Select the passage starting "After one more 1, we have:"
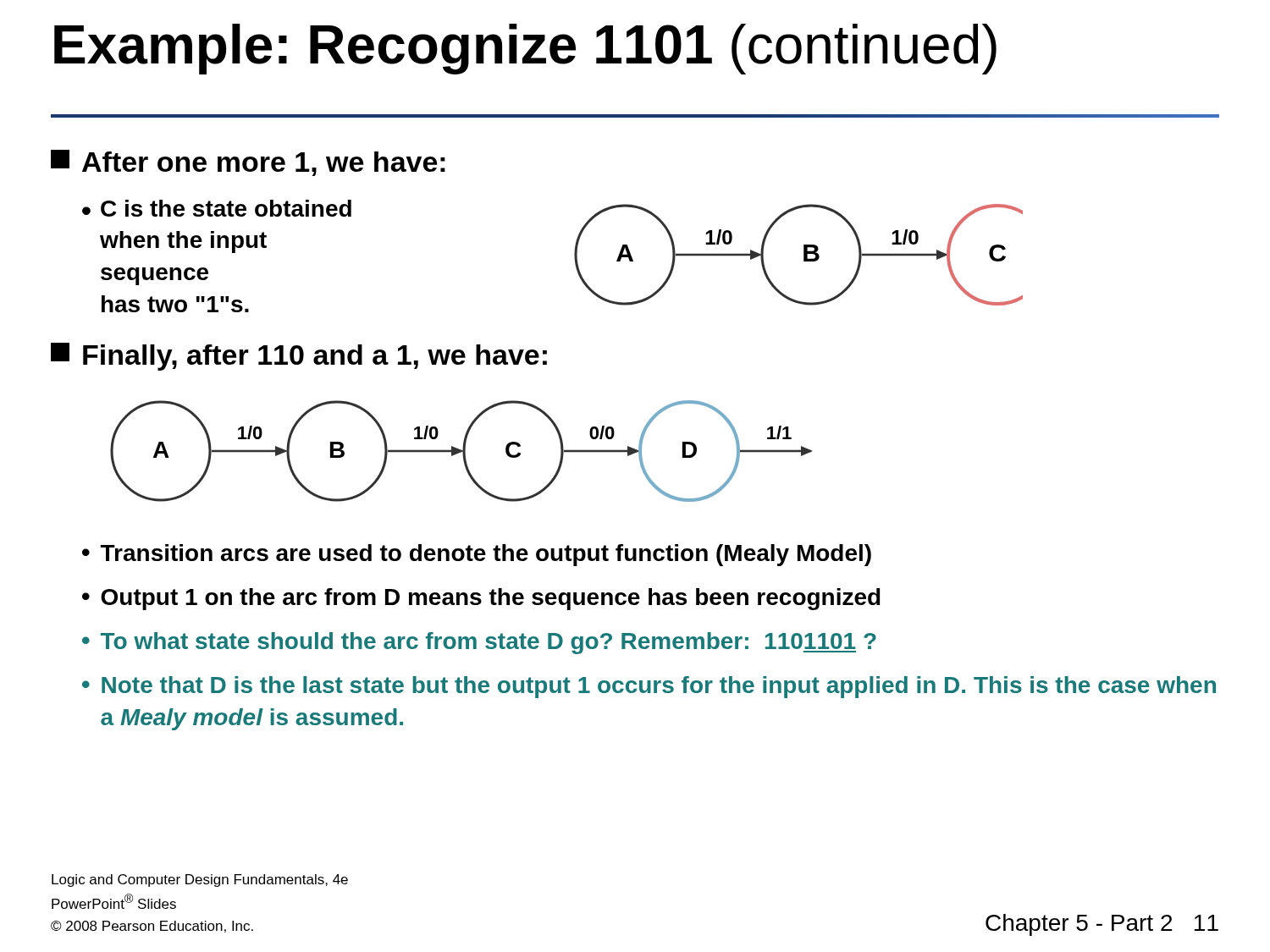This screenshot has height=952, width=1270. [x=249, y=162]
